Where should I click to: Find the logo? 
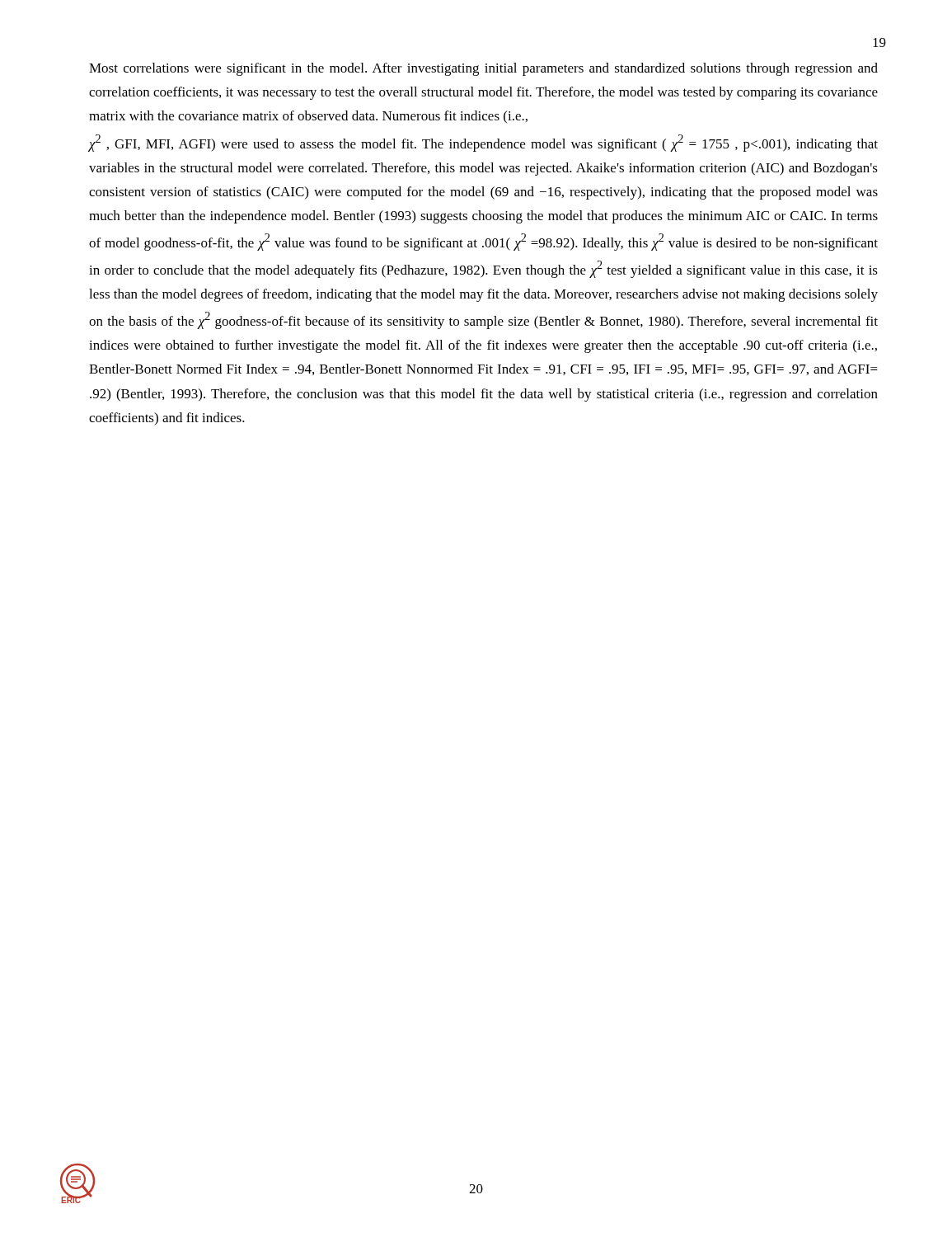click(85, 1184)
